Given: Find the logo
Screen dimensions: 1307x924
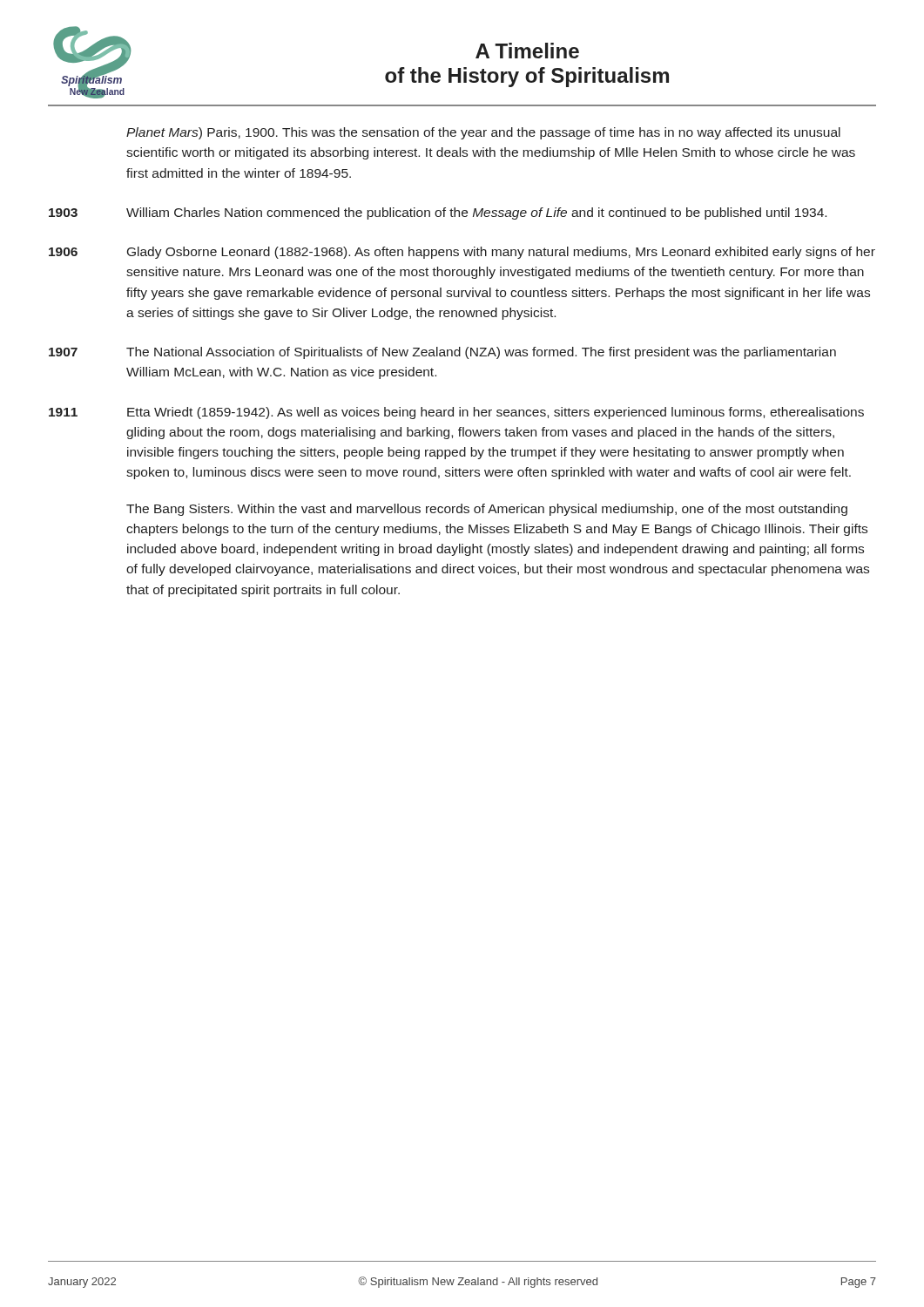Looking at the screenshot, I should point(118,63).
